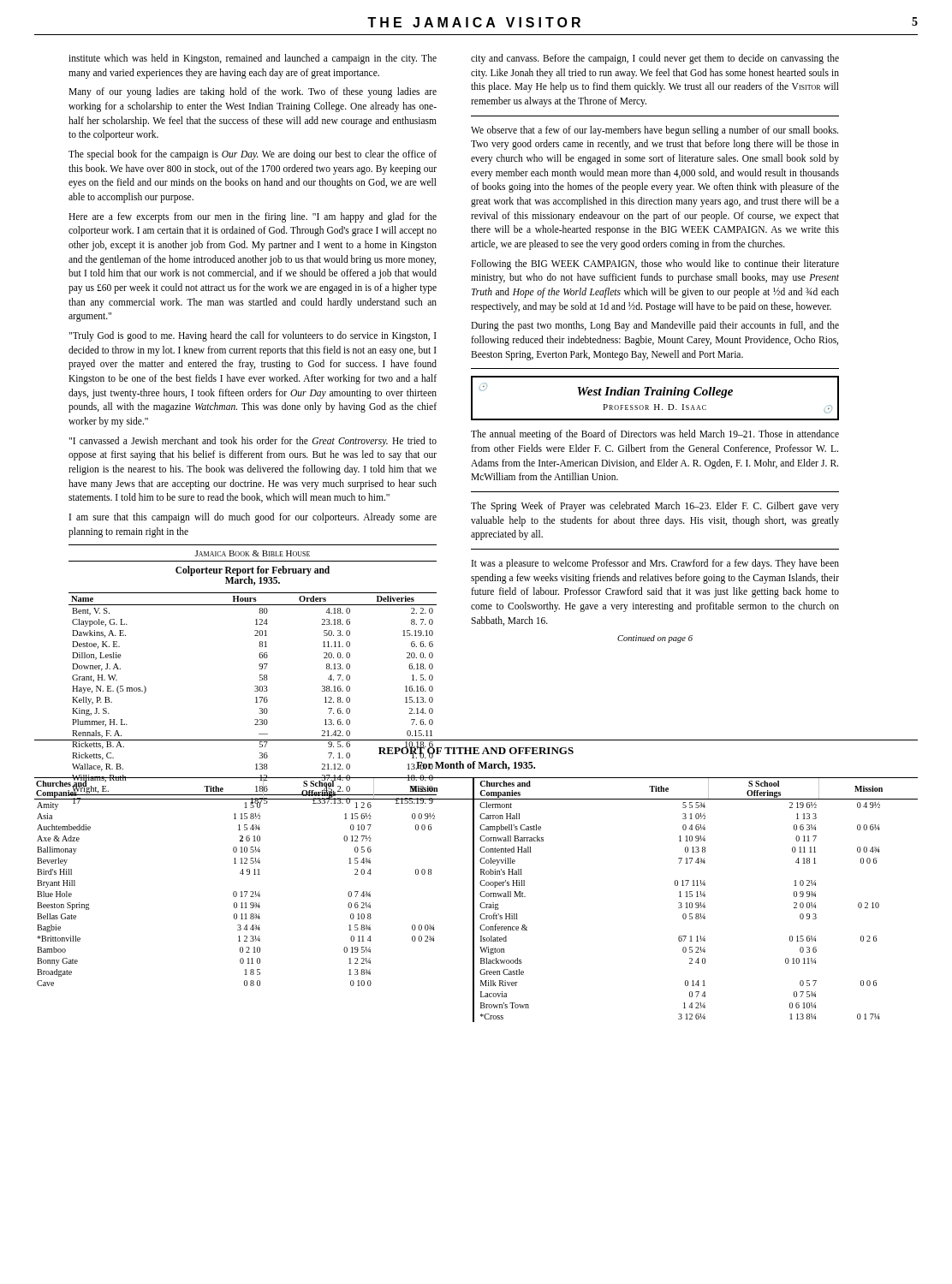Locate the text starting ""Truly God is good to"

[253, 378]
